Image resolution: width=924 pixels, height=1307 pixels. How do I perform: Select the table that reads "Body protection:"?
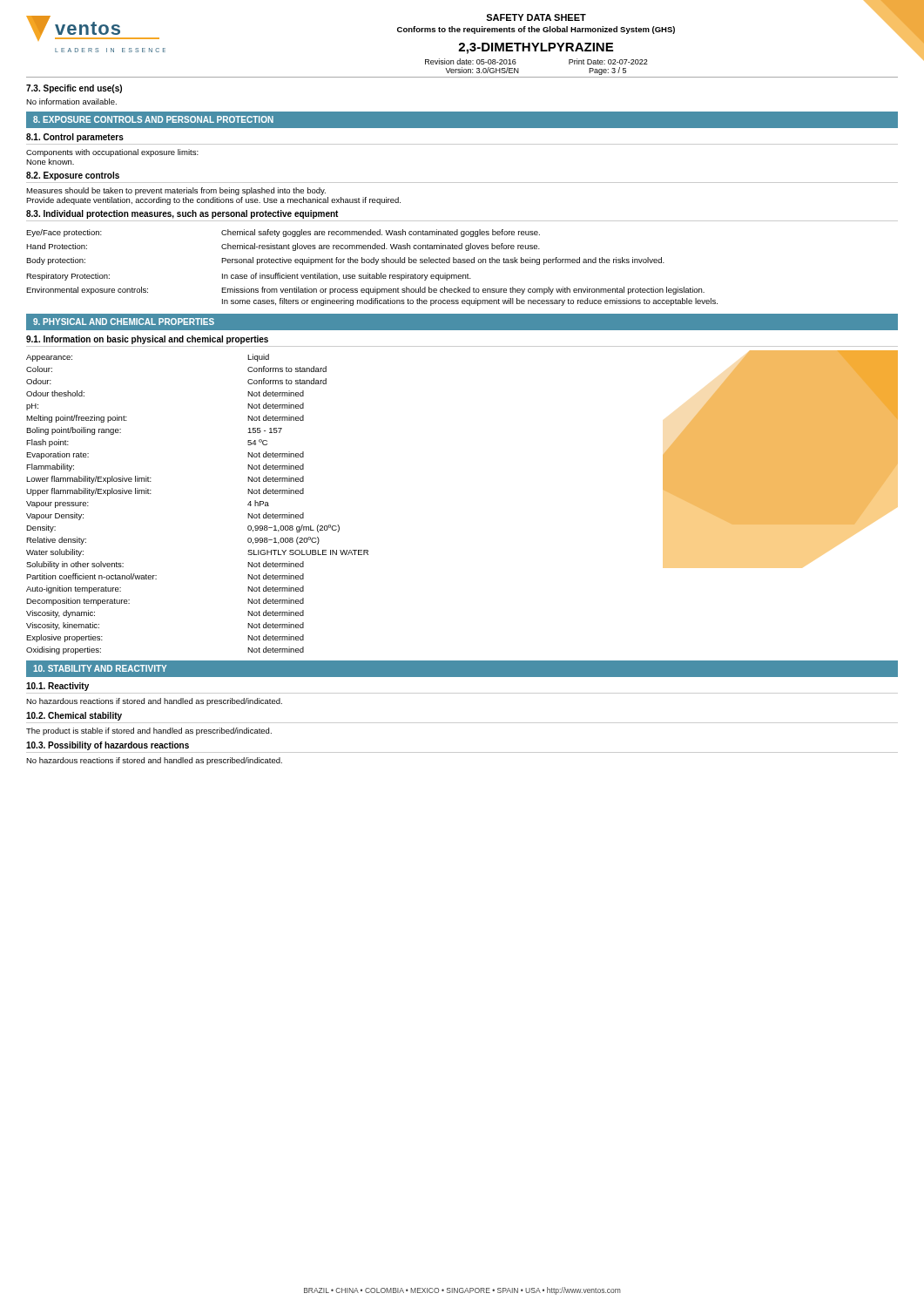[x=462, y=267]
